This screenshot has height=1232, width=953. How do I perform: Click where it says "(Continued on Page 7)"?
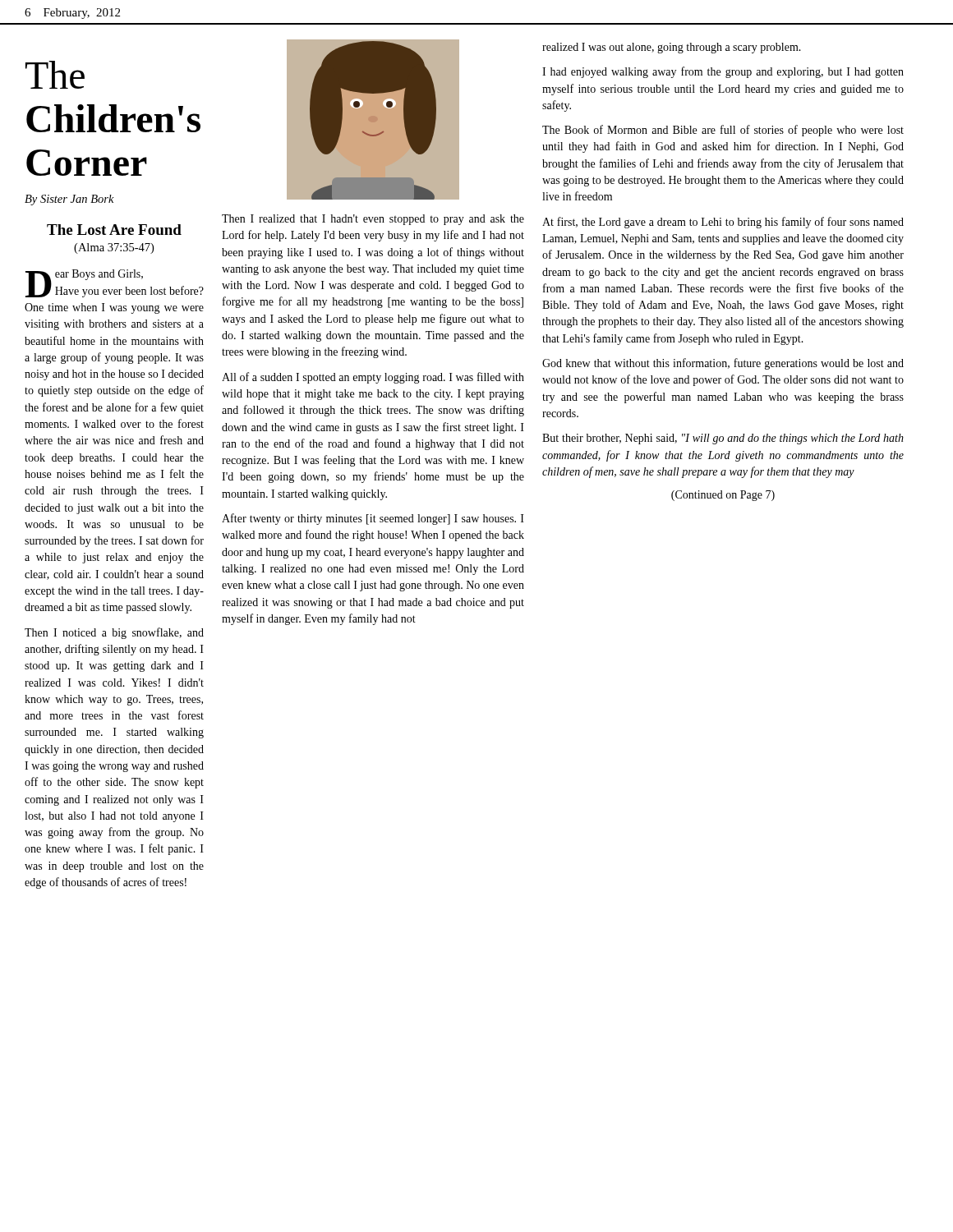[723, 495]
